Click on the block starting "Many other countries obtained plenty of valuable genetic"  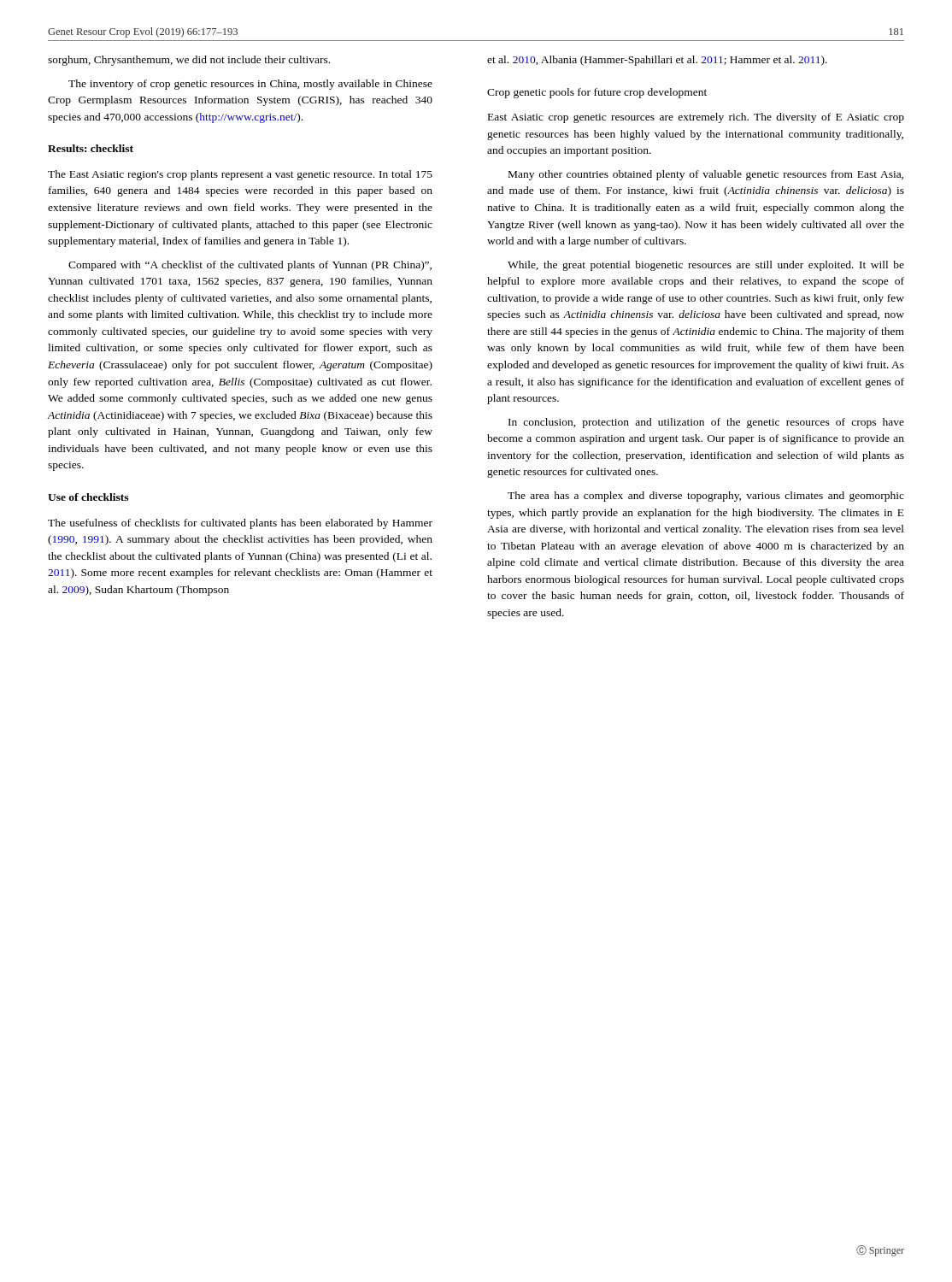pos(696,207)
